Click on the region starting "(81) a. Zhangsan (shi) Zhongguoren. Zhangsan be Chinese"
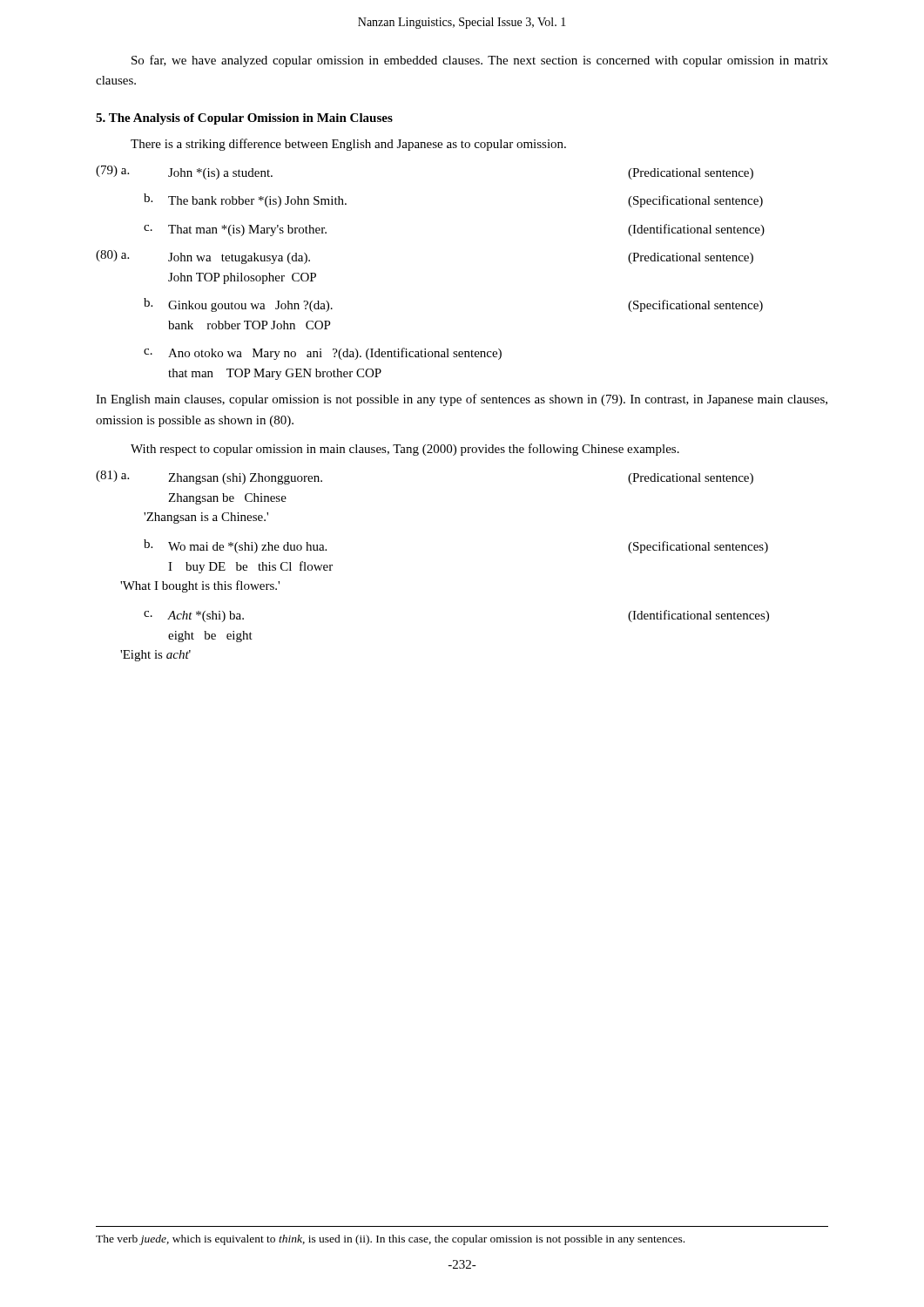This screenshot has width=924, height=1307. coord(110,477)
